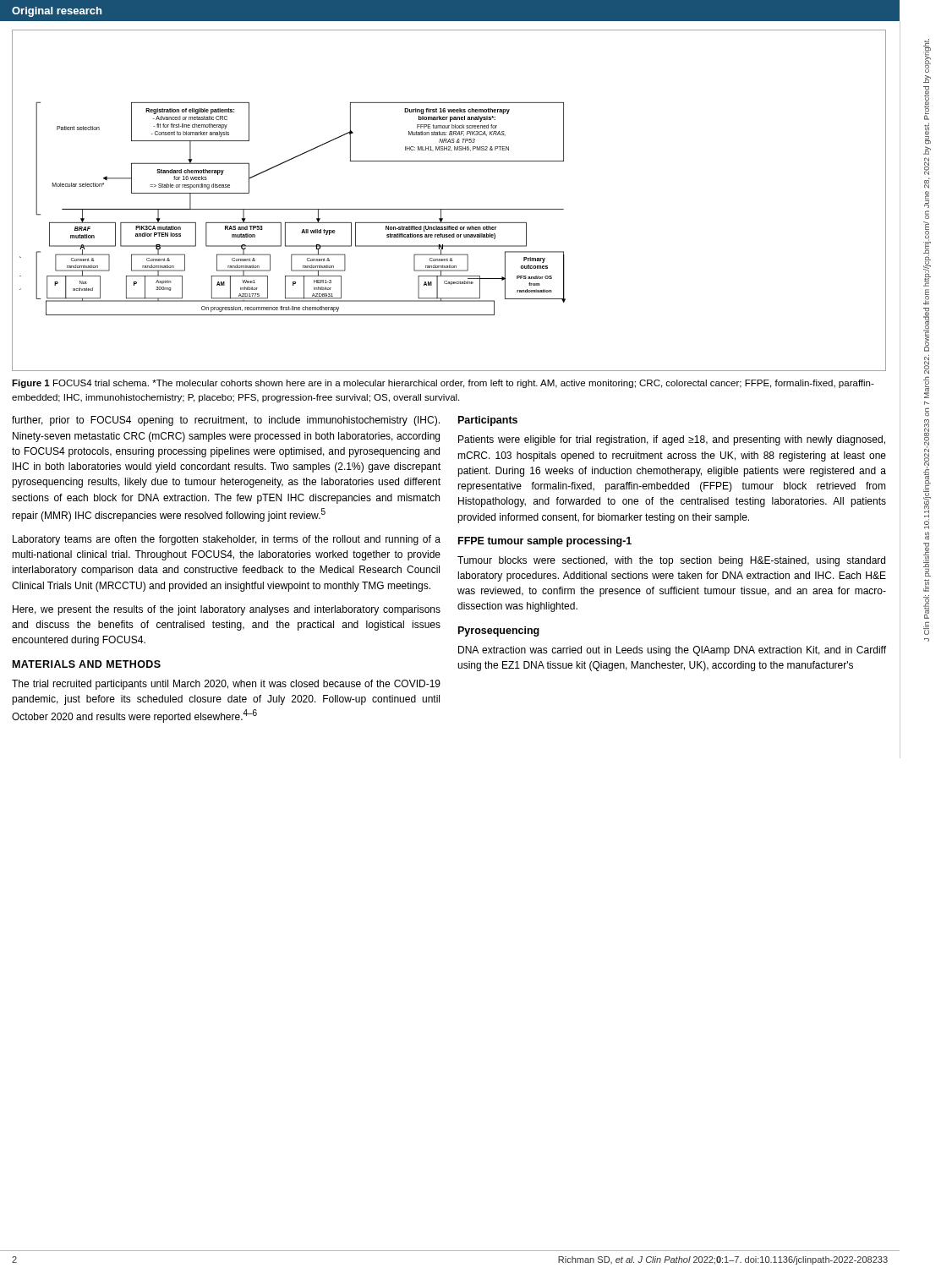Find the text block that reads "DNA extraction was carried out in"
This screenshot has height=1268, width=952.
point(672,658)
